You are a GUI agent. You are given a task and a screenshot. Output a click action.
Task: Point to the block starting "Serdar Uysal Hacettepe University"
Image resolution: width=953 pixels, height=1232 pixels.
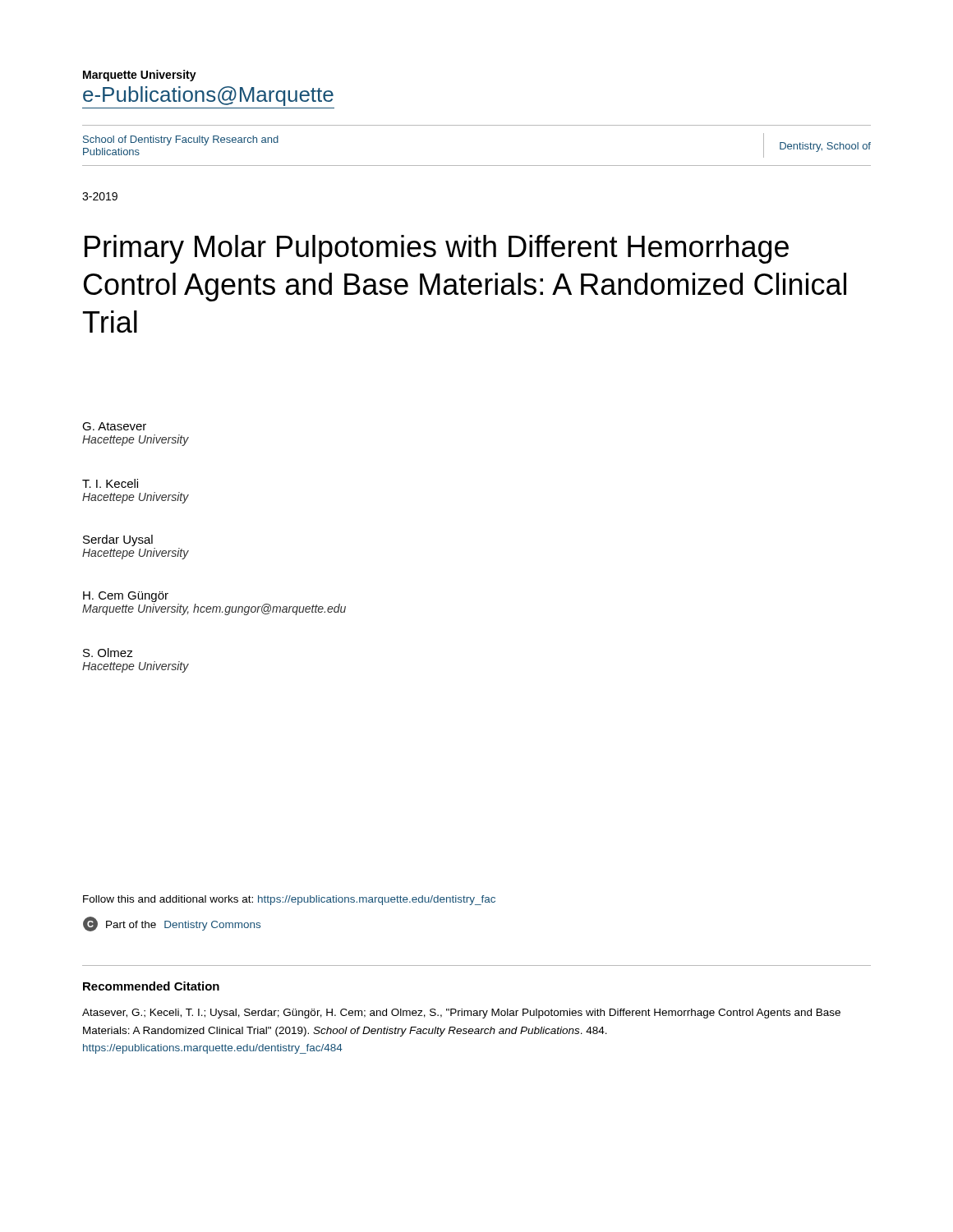(x=135, y=546)
